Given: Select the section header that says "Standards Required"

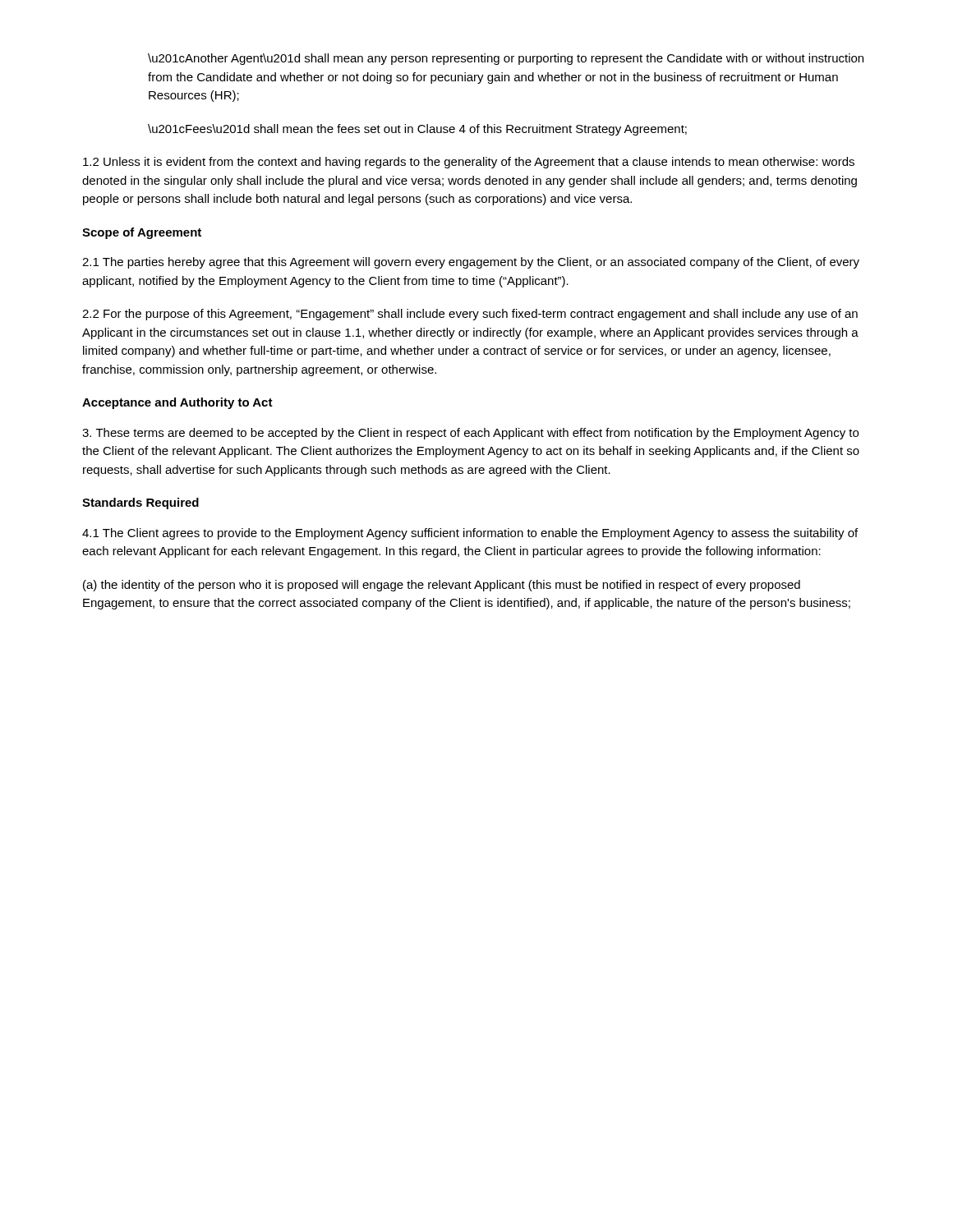Looking at the screenshot, I should [141, 502].
